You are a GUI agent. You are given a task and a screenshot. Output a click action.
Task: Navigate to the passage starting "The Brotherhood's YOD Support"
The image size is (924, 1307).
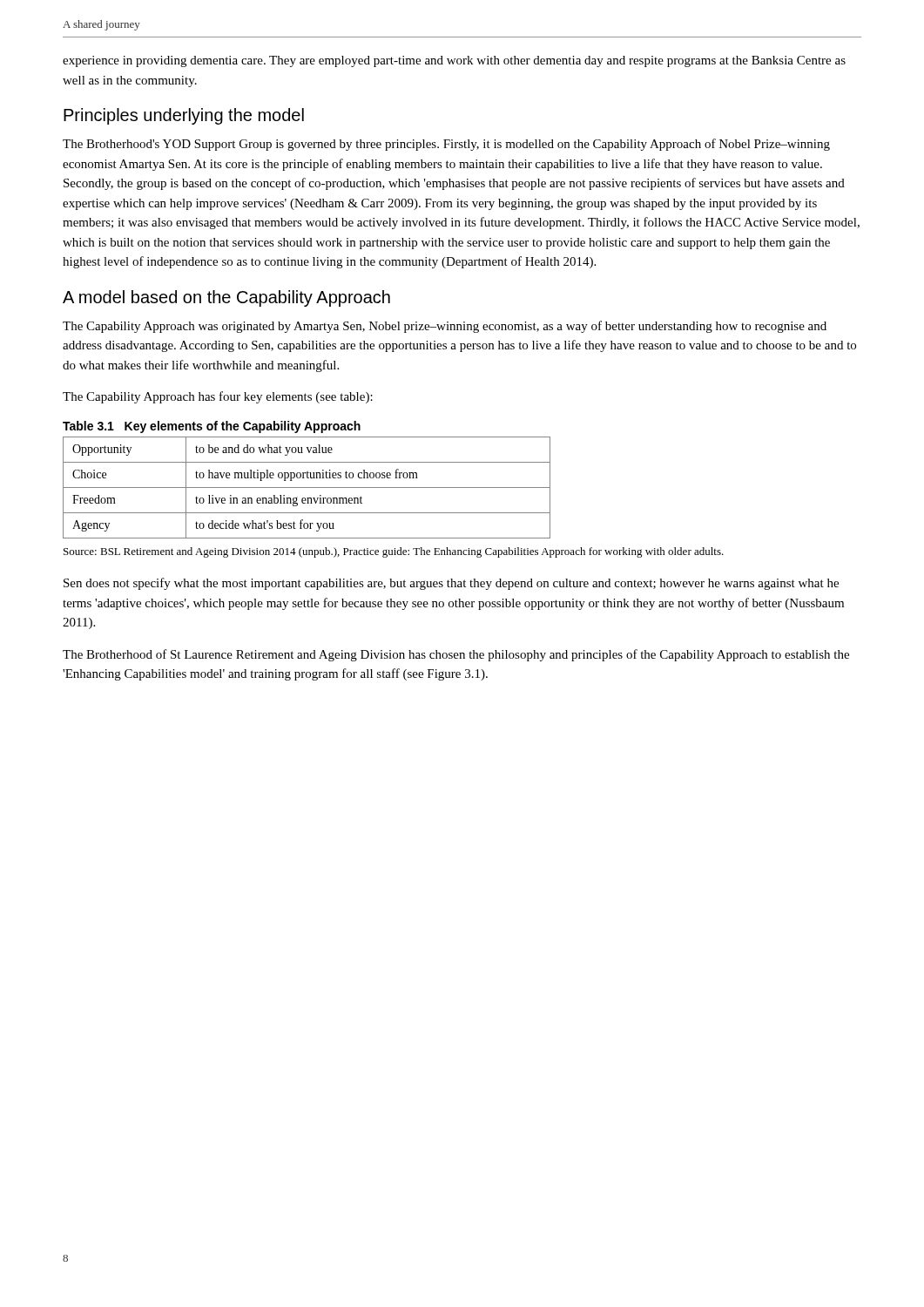[x=461, y=203]
